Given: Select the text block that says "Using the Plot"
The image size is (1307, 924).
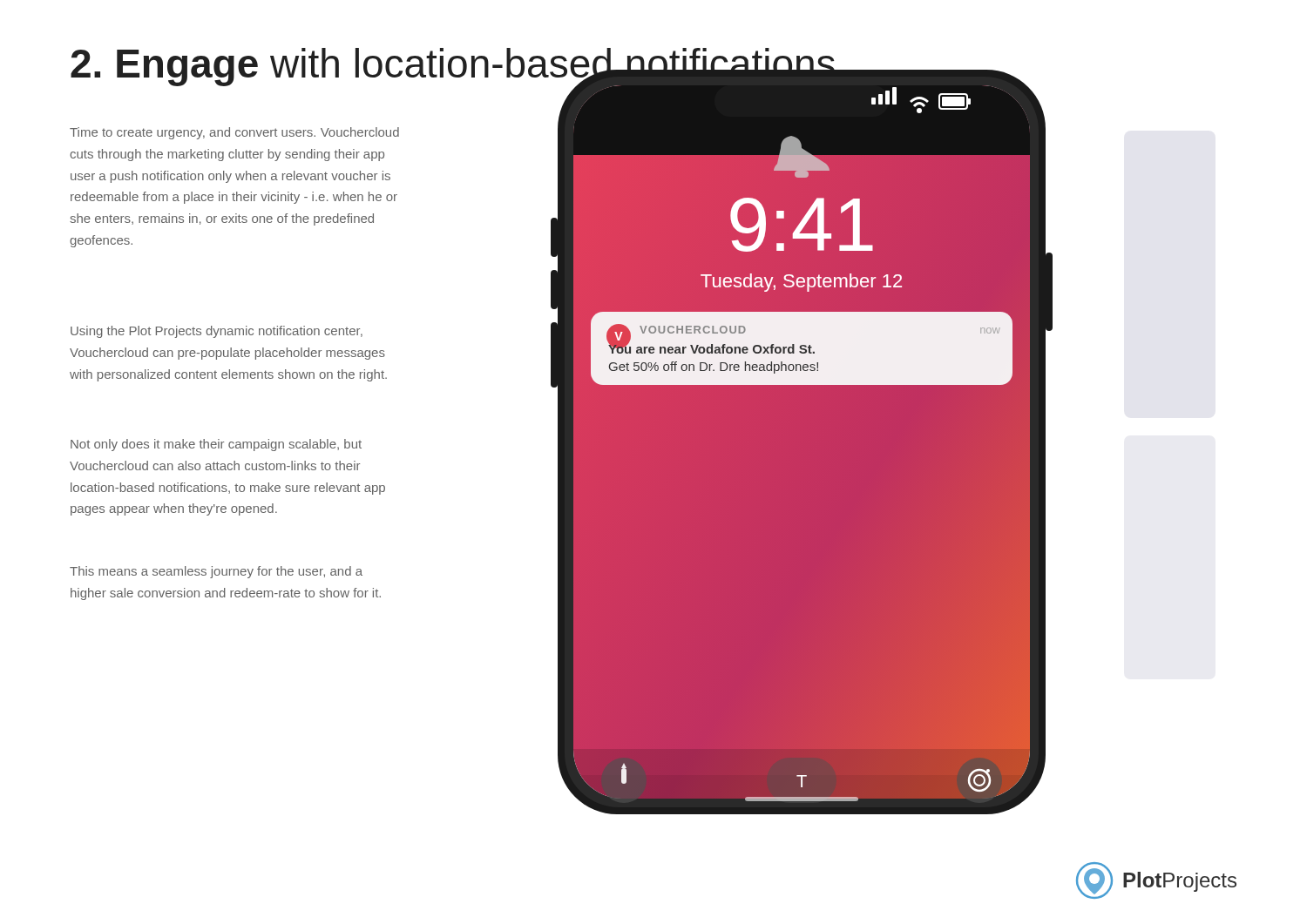Looking at the screenshot, I should pos(229,352).
